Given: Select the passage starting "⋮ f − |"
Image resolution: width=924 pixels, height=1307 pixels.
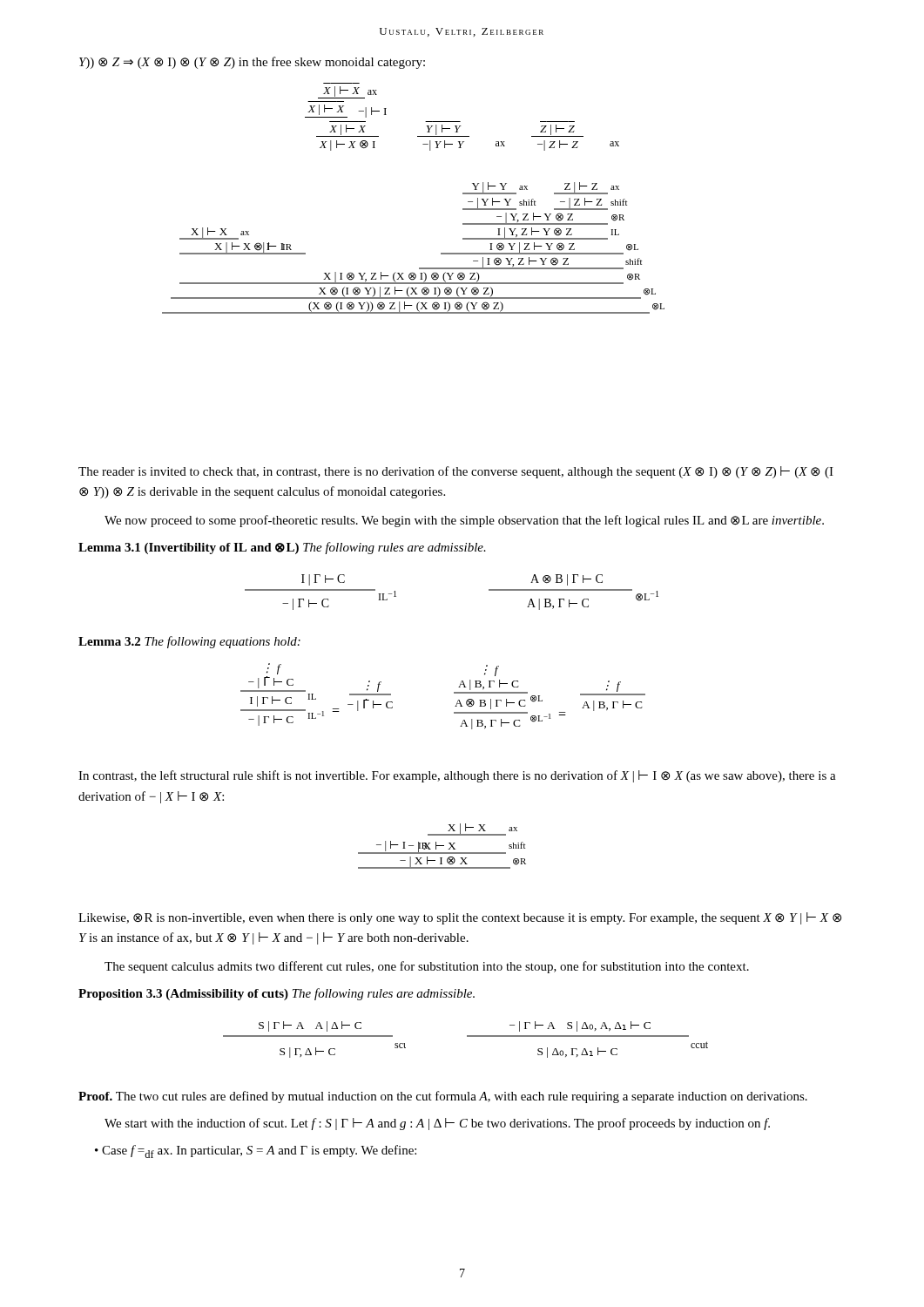Looking at the screenshot, I should [x=462, y=704].
